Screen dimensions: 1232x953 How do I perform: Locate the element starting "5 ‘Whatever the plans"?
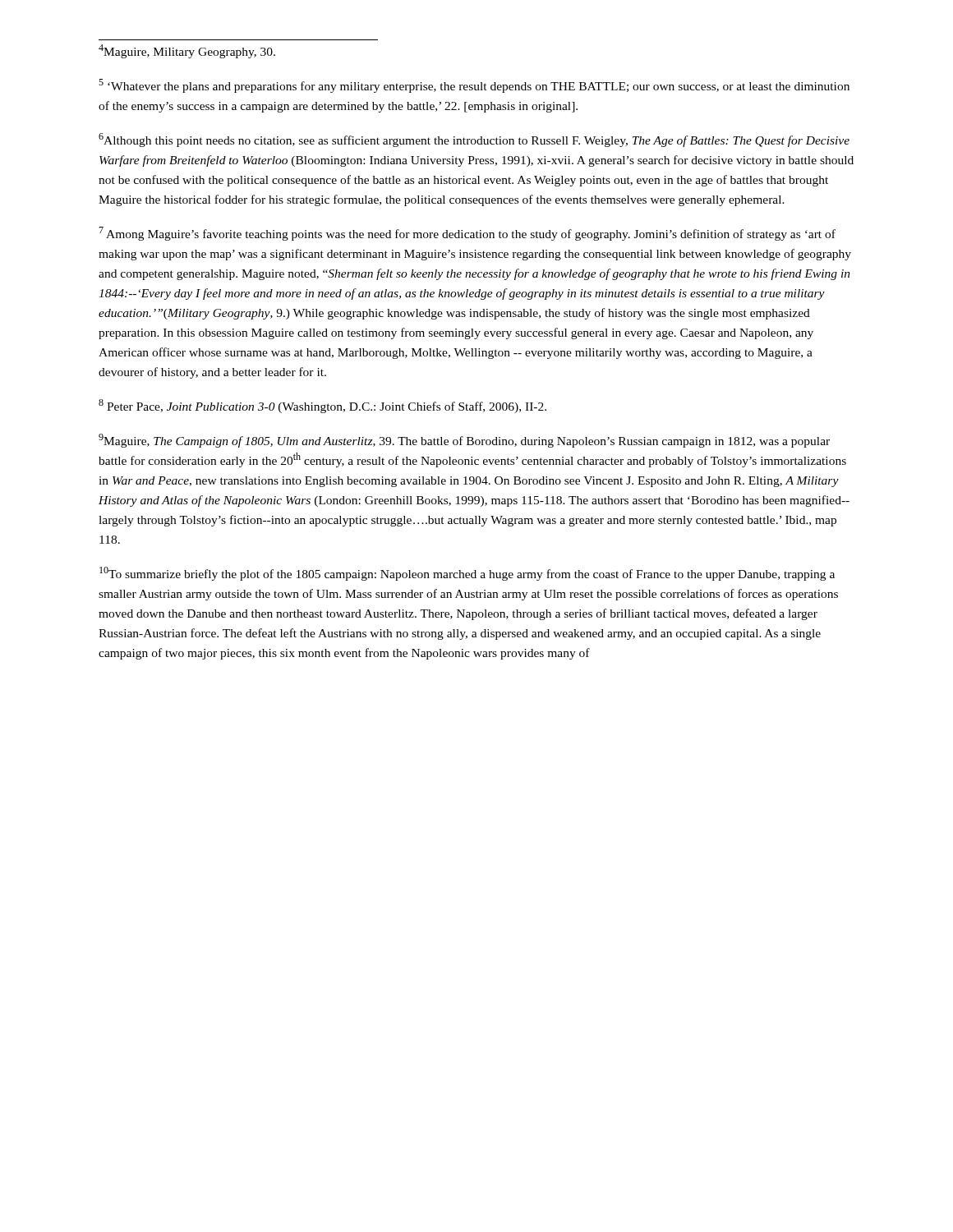point(476,96)
